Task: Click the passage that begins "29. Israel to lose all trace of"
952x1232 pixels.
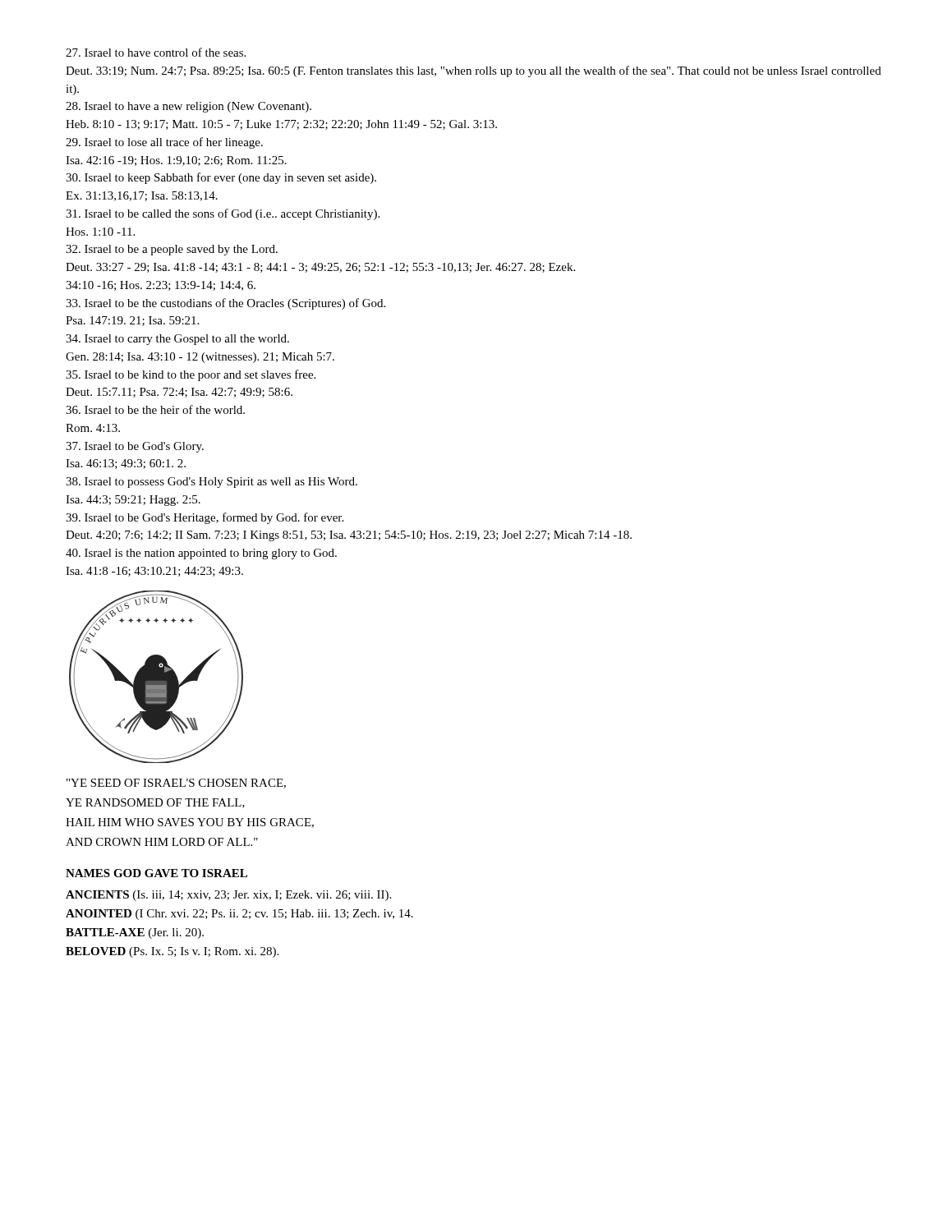Action: [164, 143]
